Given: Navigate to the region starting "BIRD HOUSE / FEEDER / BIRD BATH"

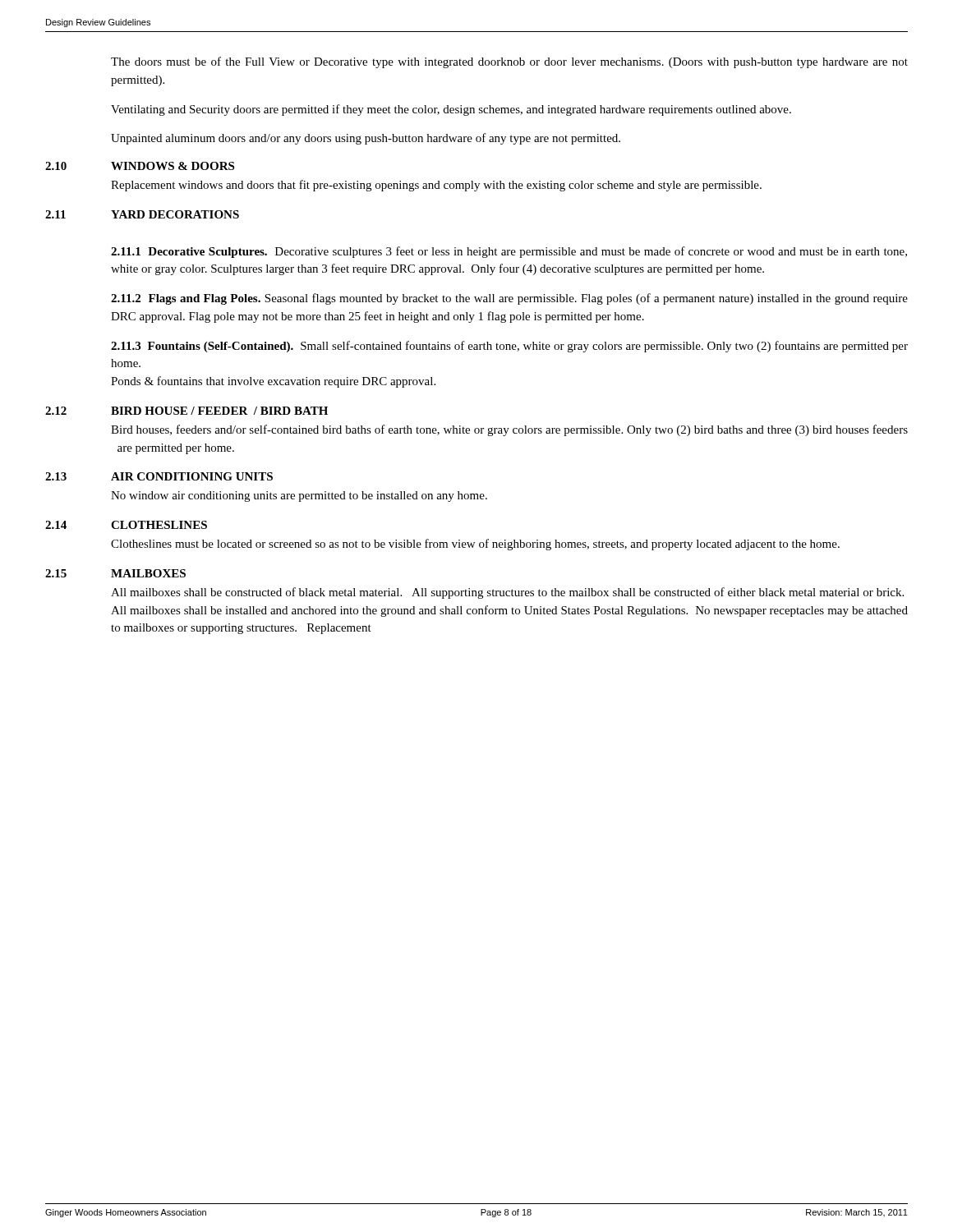Looking at the screenshot, I should [220, 410].
